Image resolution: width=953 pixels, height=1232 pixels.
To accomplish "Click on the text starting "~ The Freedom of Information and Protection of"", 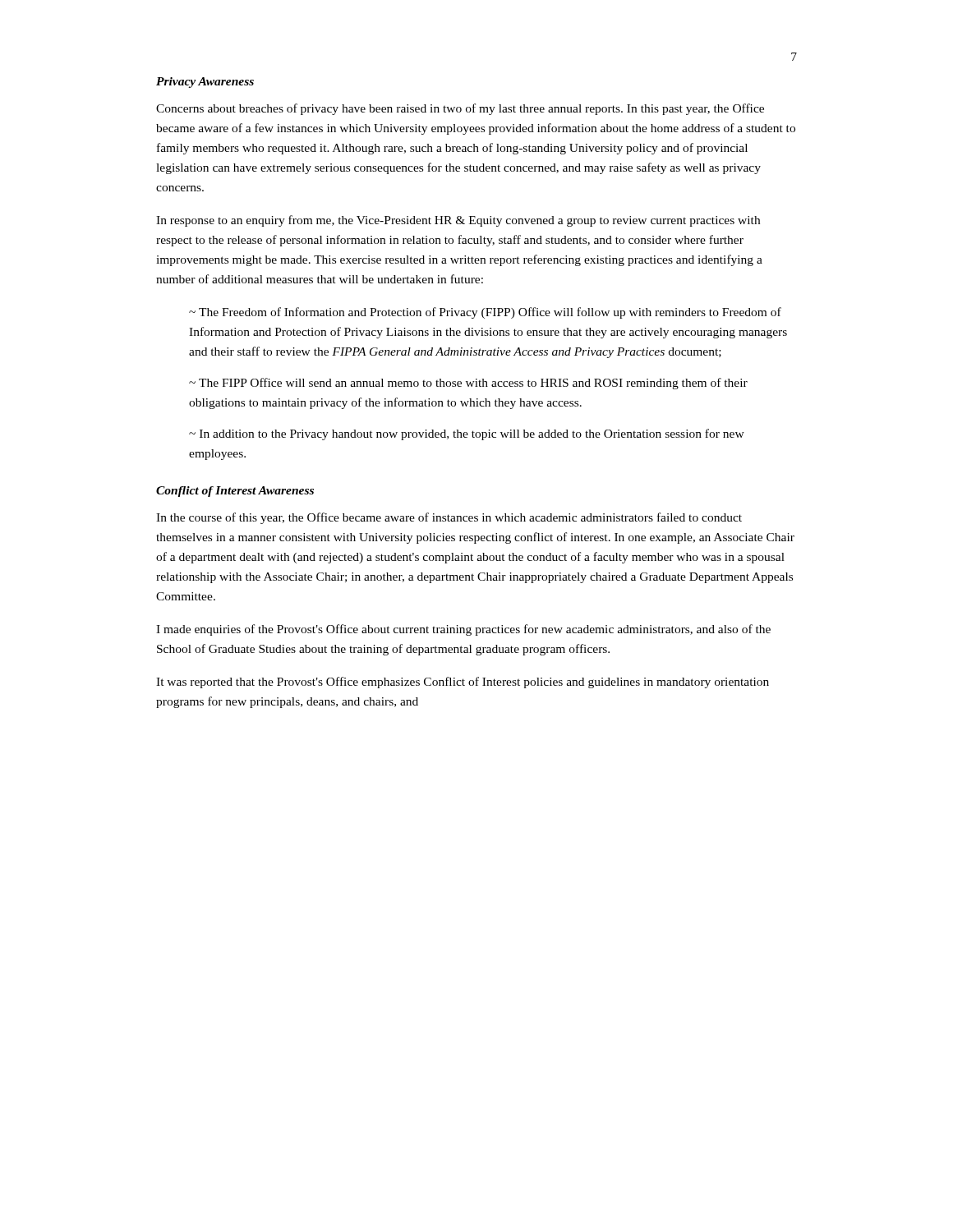I will 488,332.
